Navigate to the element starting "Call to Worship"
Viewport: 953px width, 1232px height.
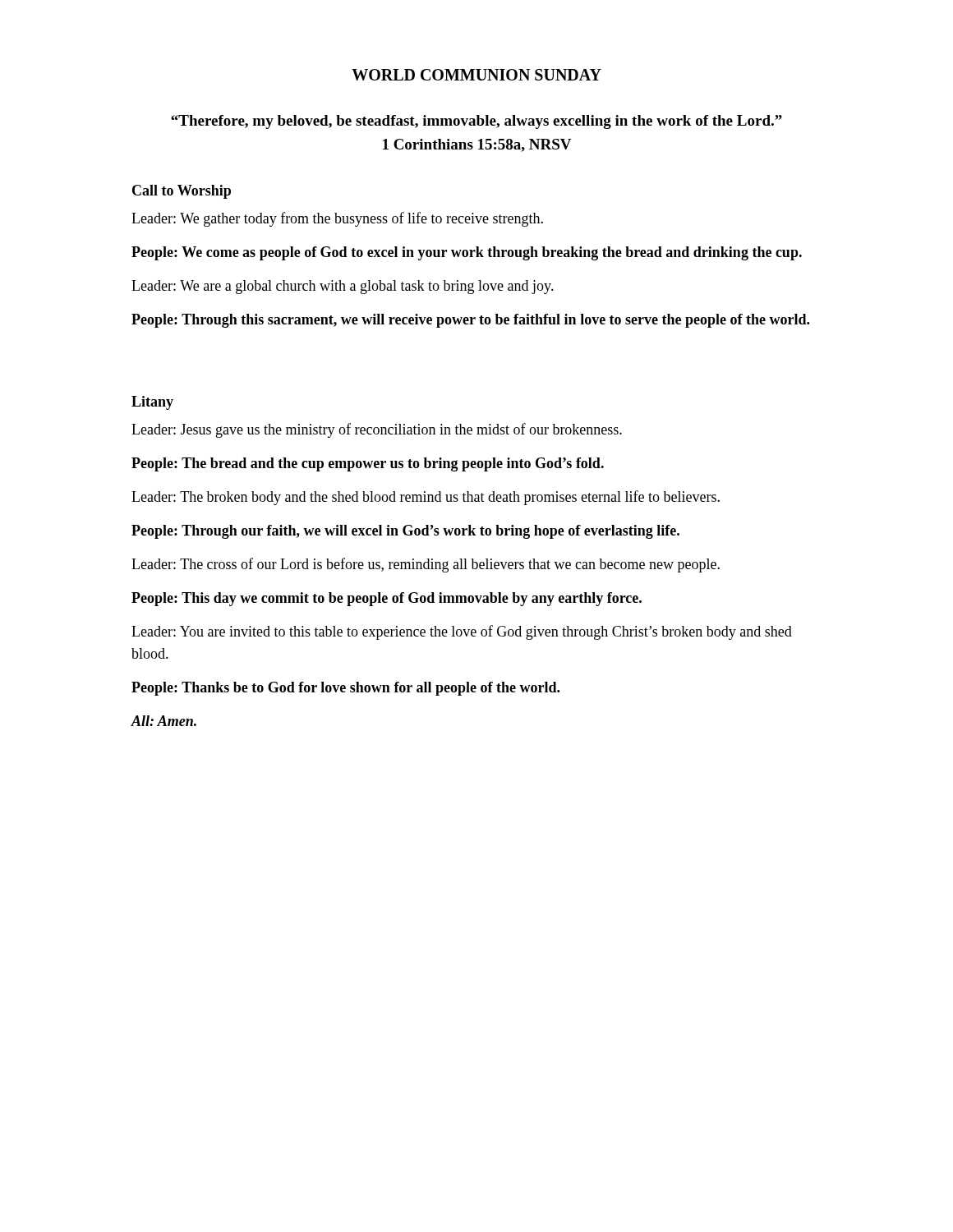[x=181, y=191]
